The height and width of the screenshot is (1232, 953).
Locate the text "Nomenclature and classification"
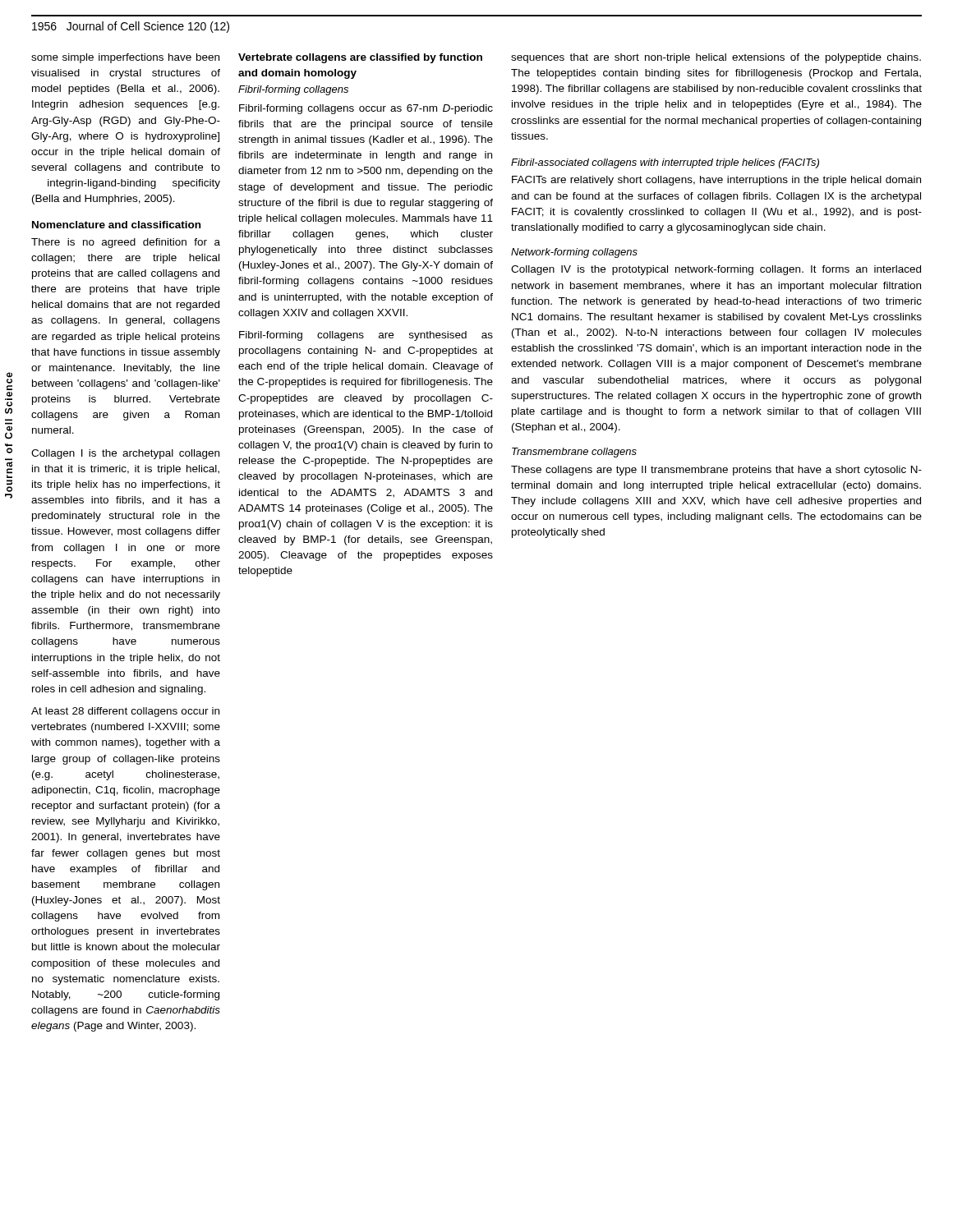pyautogui.click(x=116, y=224)
